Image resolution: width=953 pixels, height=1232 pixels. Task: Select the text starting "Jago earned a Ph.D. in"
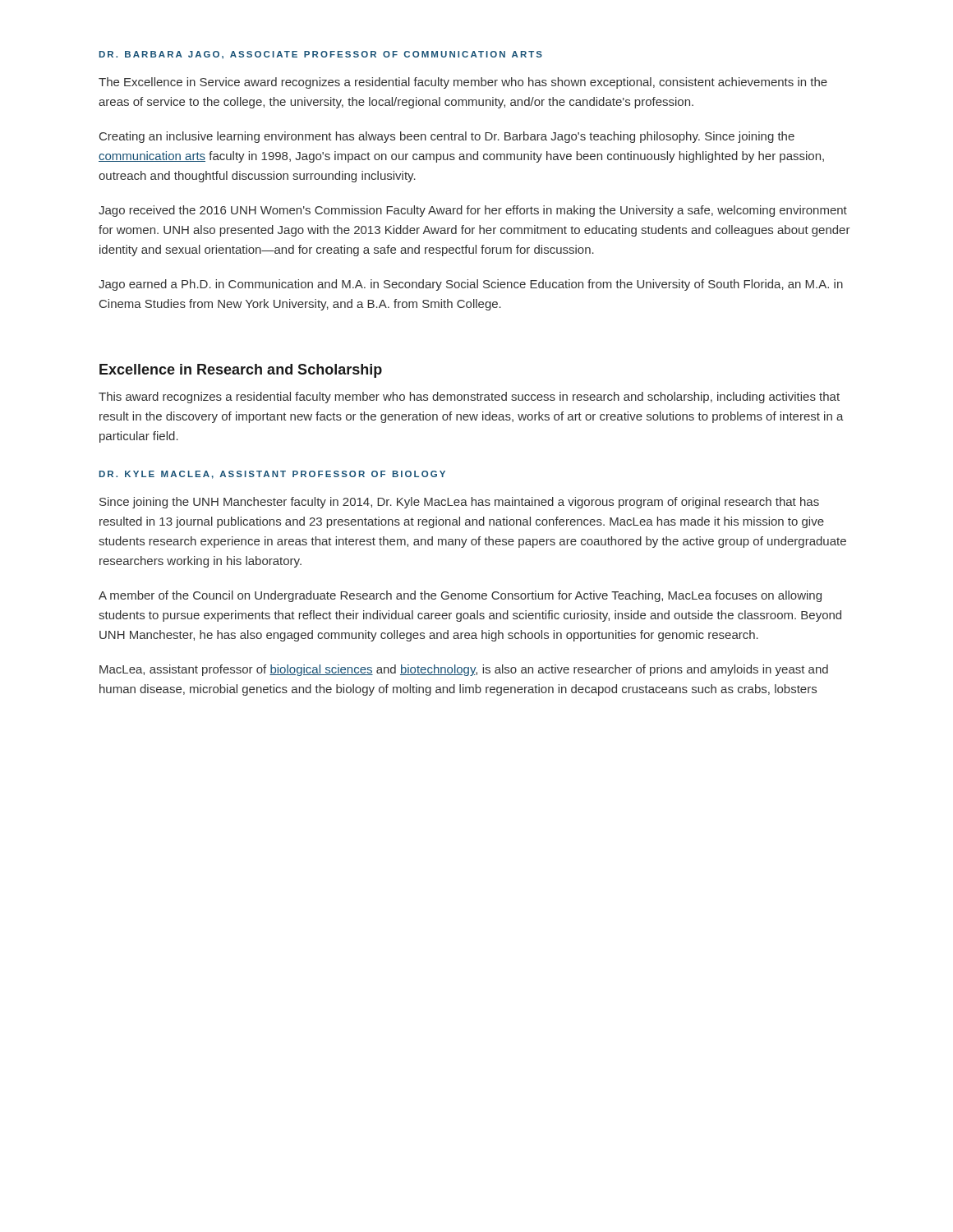(471, 294)
